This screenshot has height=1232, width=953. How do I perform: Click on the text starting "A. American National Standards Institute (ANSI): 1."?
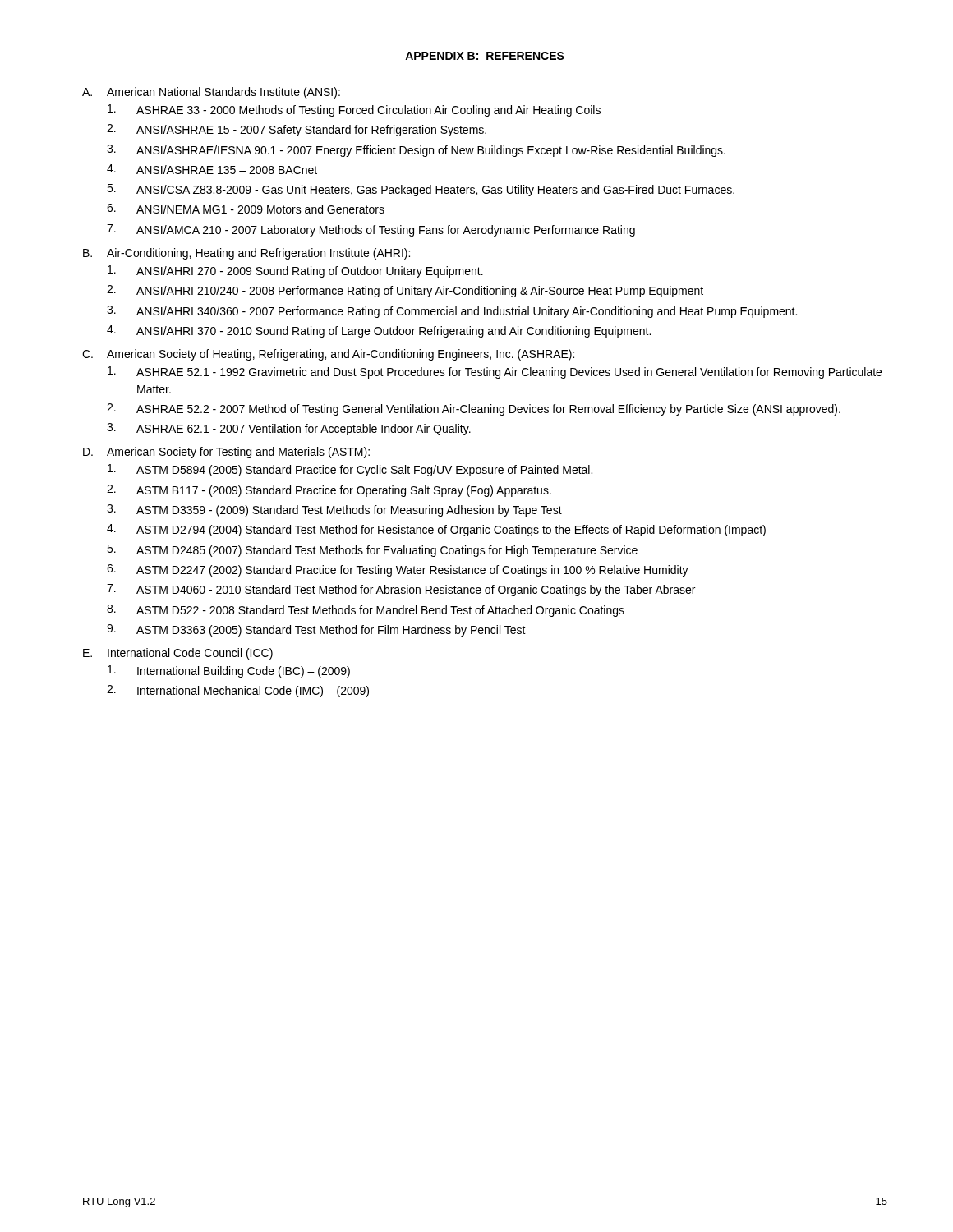(485, 163)
